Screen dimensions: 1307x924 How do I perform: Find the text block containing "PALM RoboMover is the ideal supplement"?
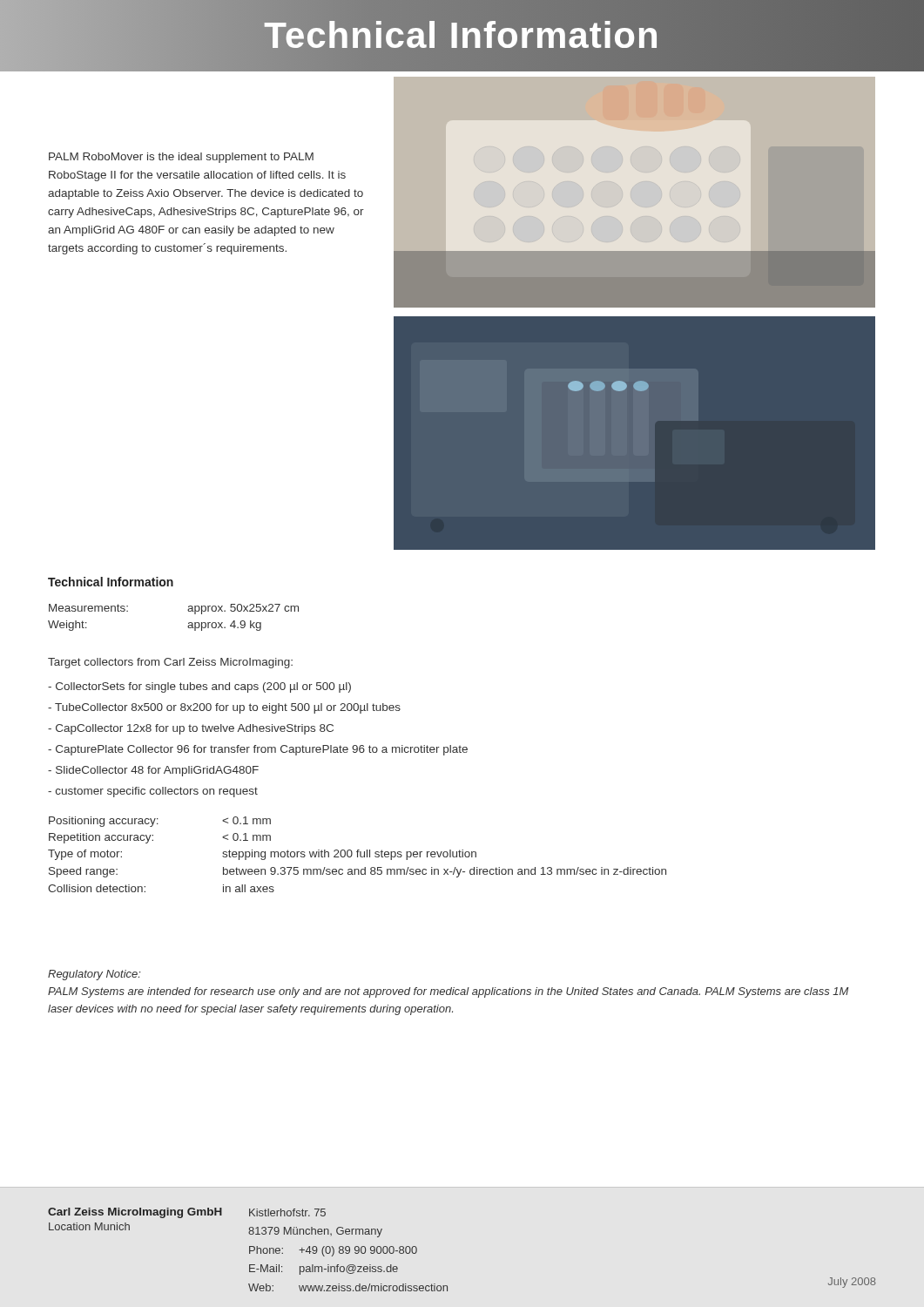tap(206, 202)
